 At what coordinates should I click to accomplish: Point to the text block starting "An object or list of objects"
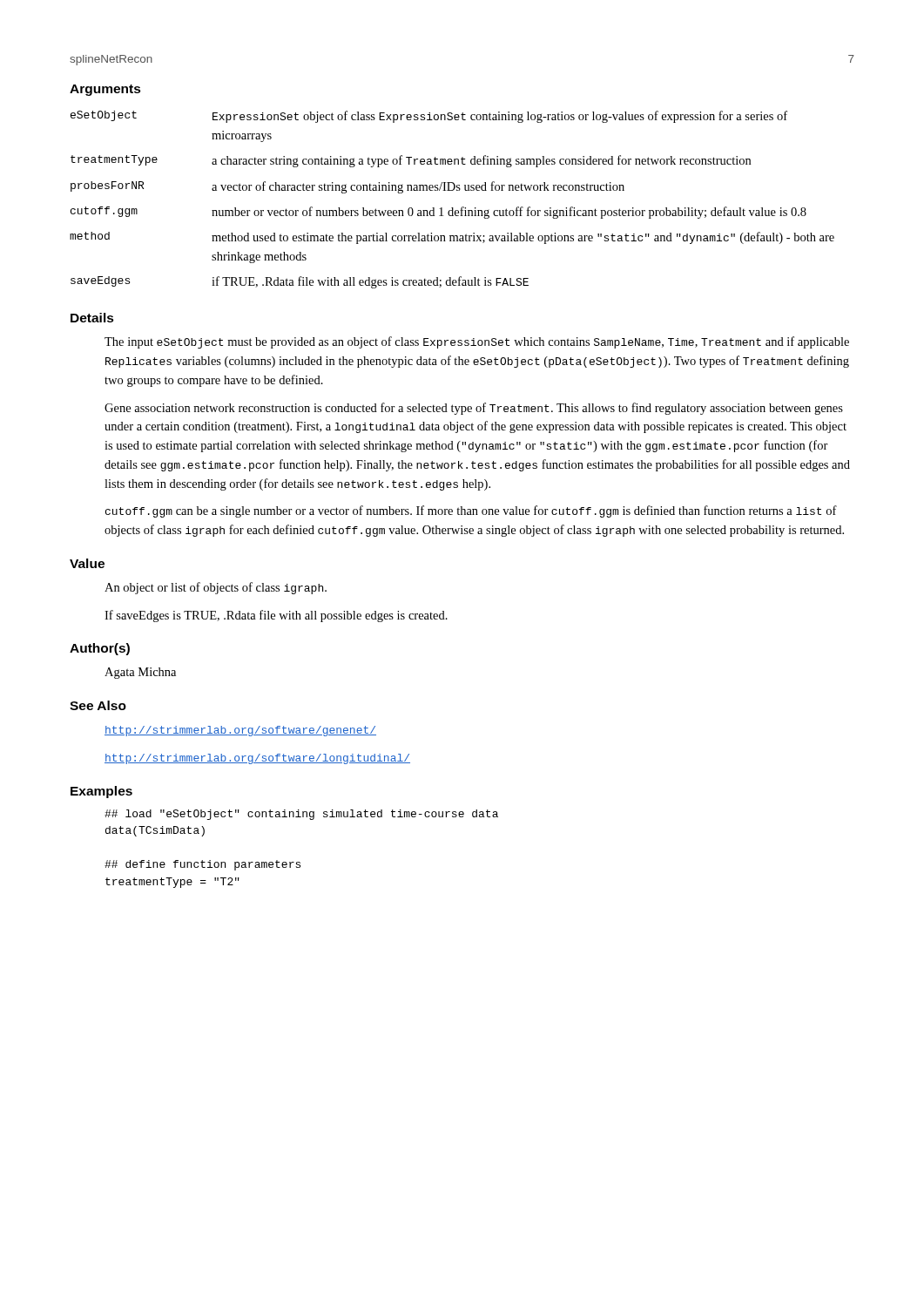[216, 588]
